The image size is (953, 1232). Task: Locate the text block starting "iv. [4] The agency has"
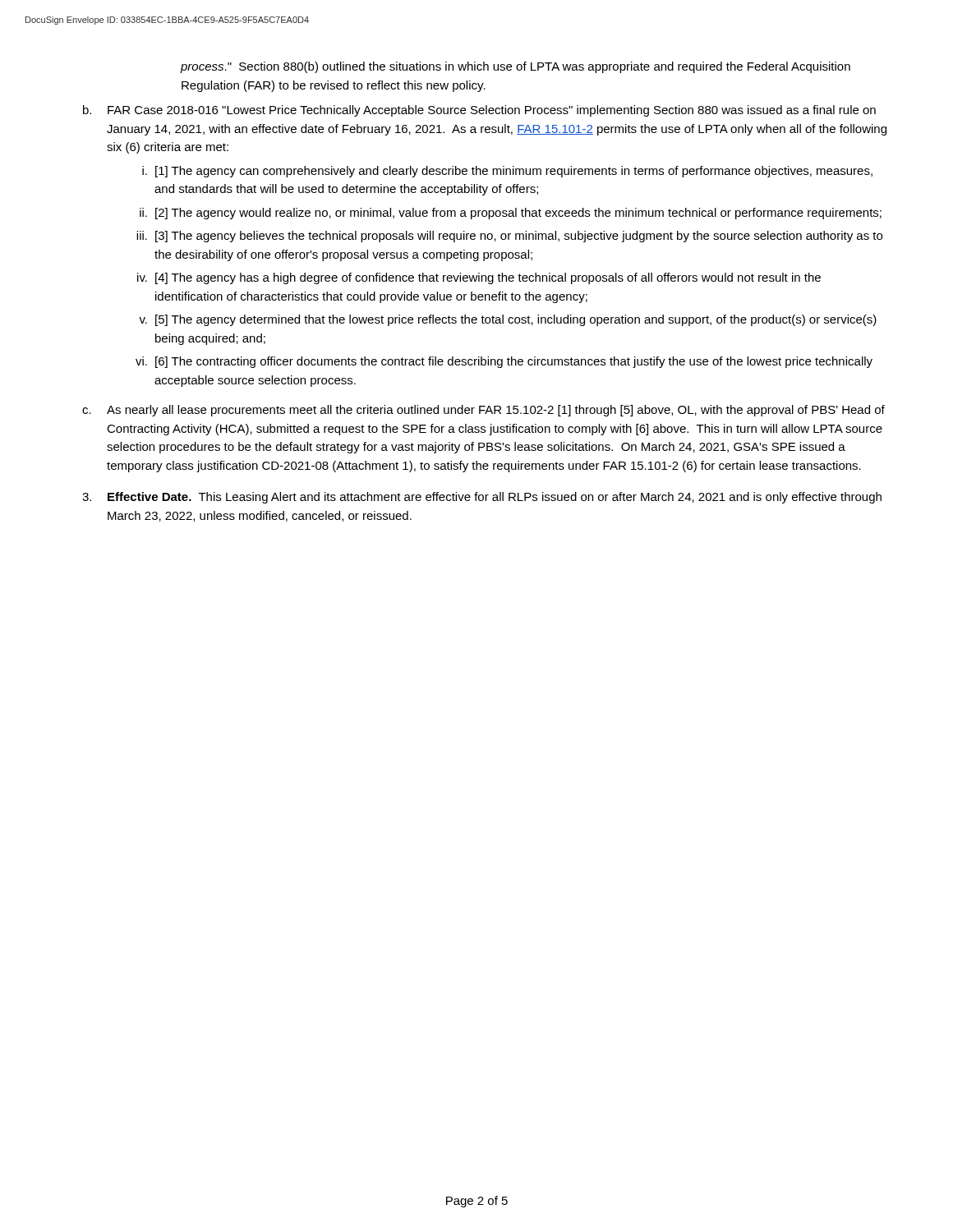497,287
